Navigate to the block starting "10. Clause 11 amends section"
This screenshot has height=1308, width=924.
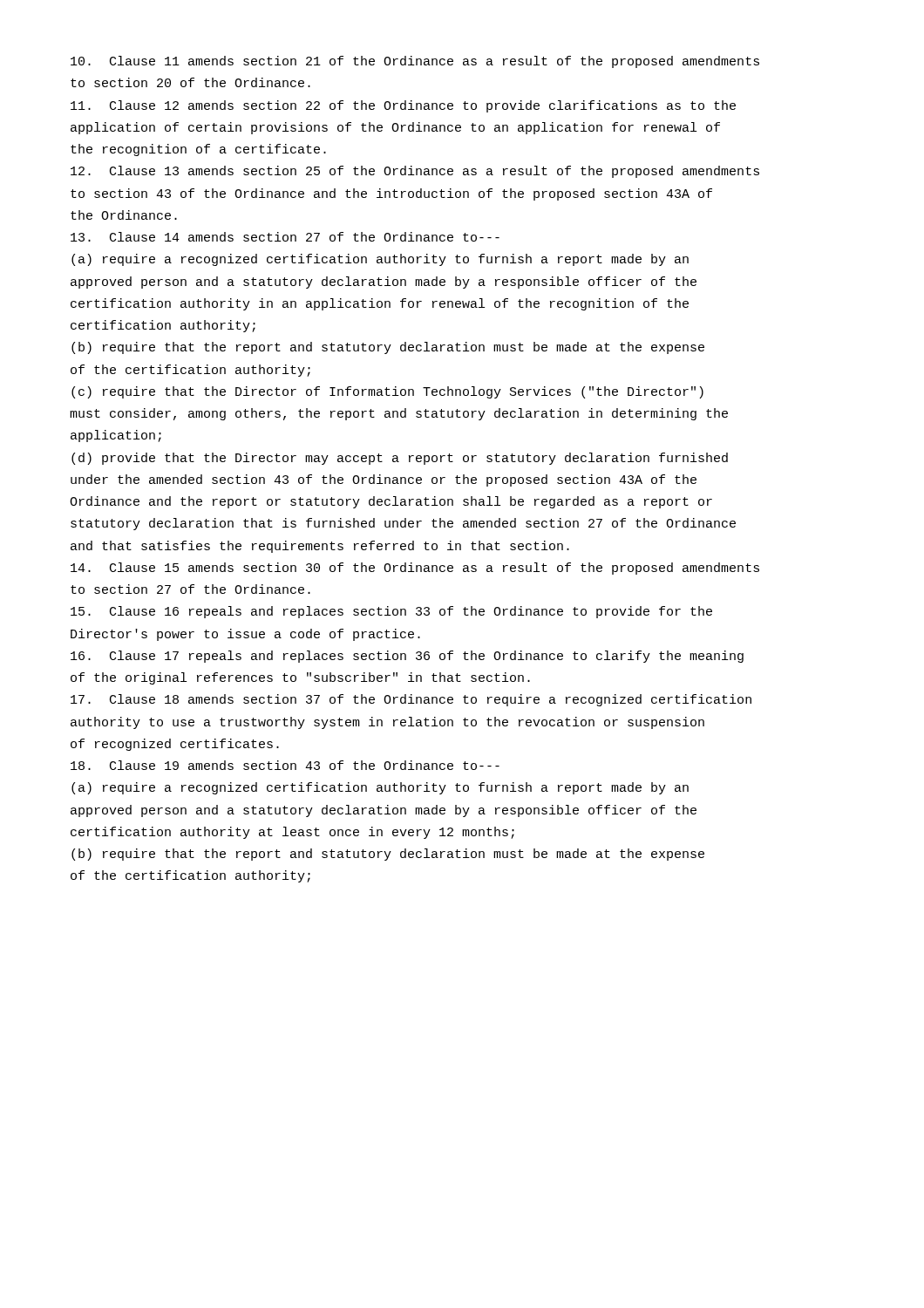[x=462, y=73]
